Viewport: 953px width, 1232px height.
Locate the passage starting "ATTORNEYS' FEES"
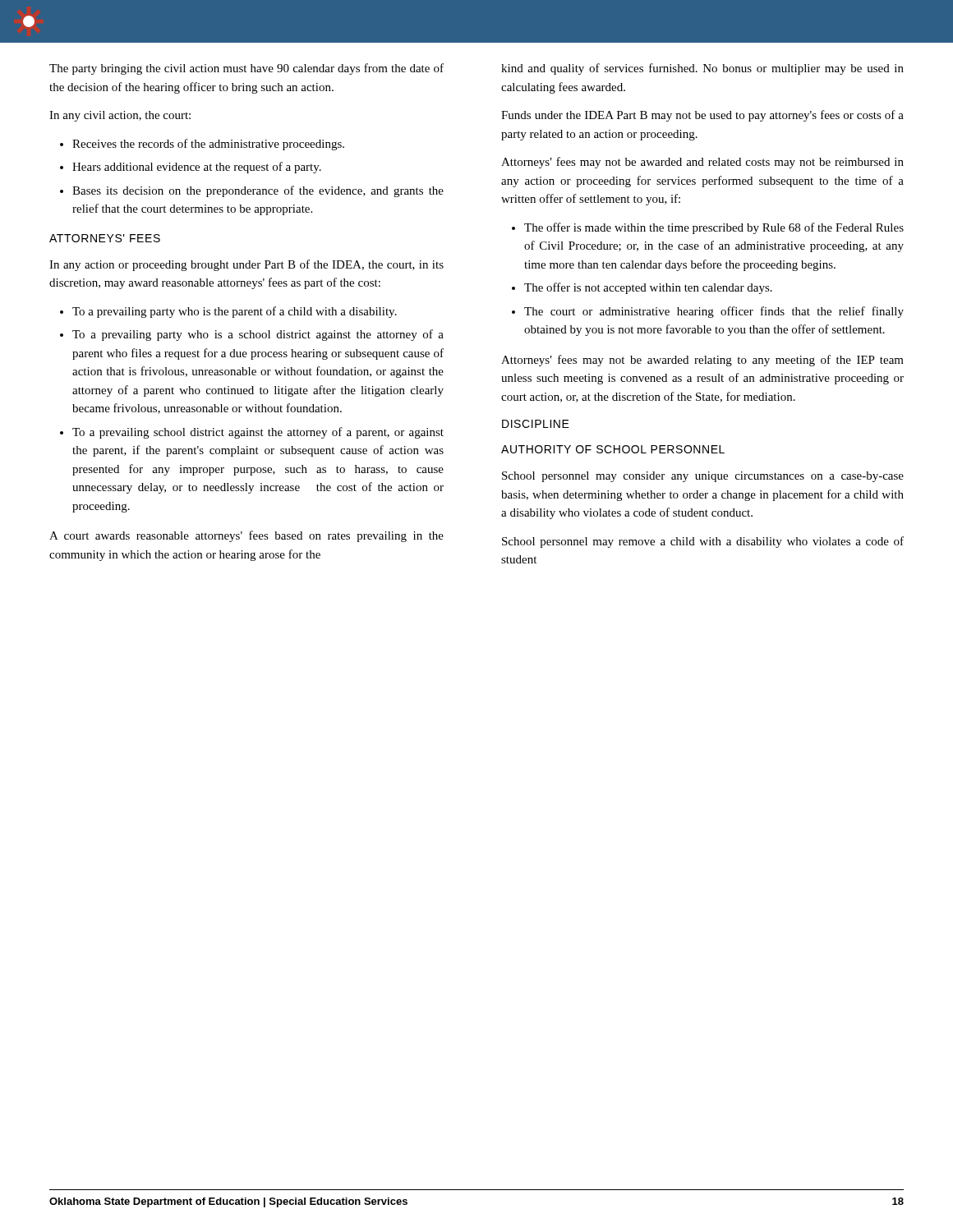click(x=105, y=238)
